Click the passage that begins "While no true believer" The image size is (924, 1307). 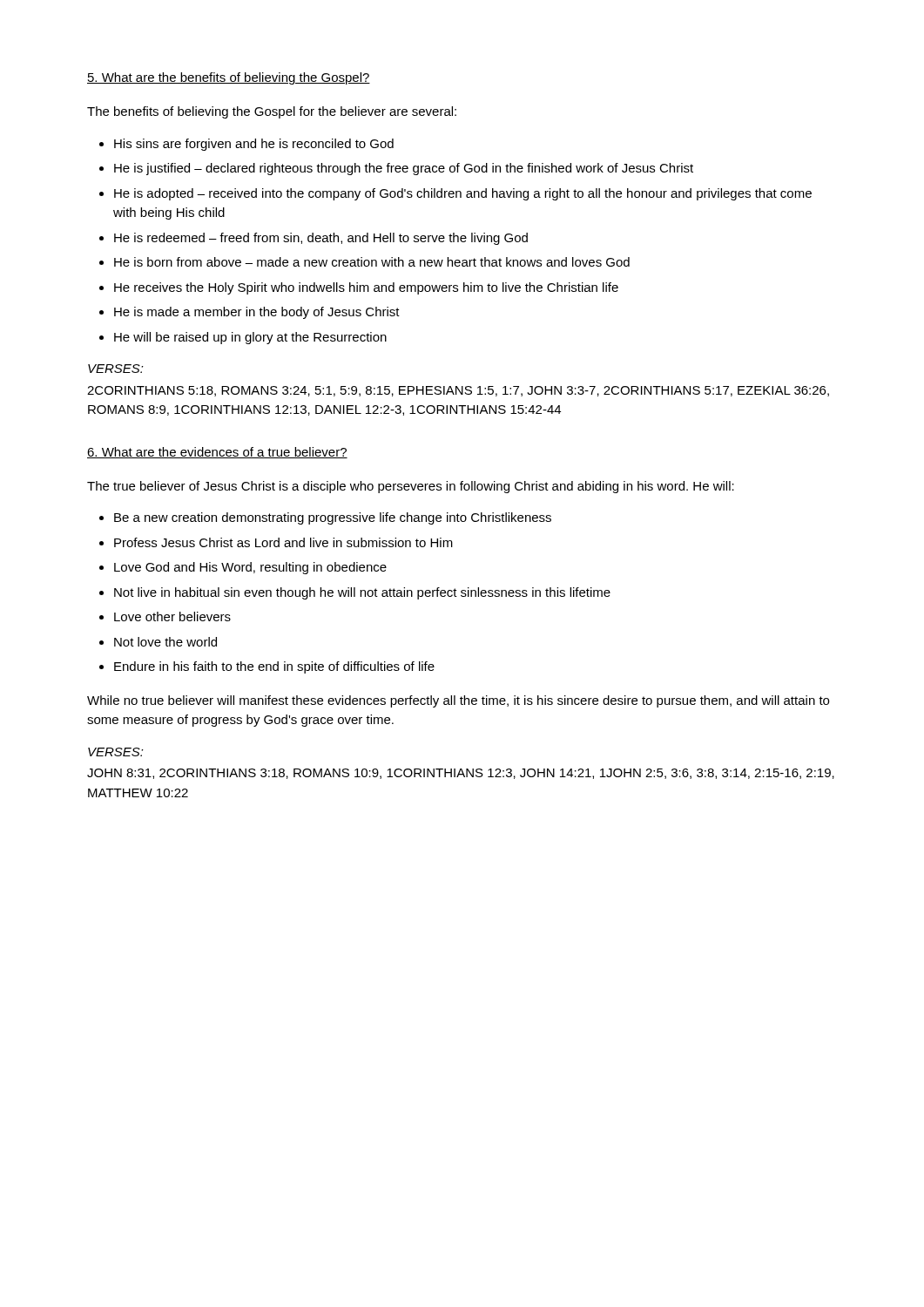(x=458, y=710)
